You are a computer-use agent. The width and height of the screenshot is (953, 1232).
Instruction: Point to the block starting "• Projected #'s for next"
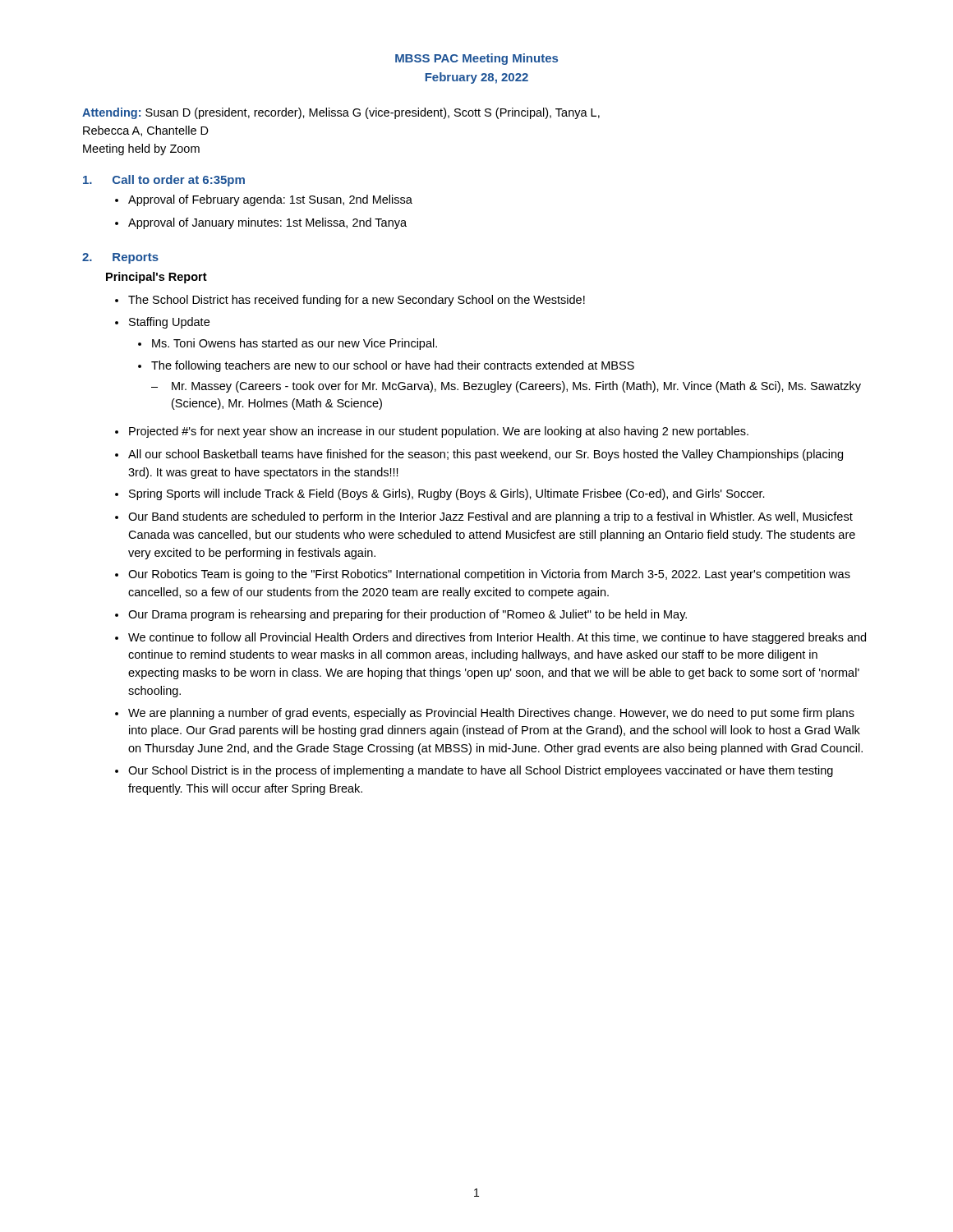(x=488, y=432)
